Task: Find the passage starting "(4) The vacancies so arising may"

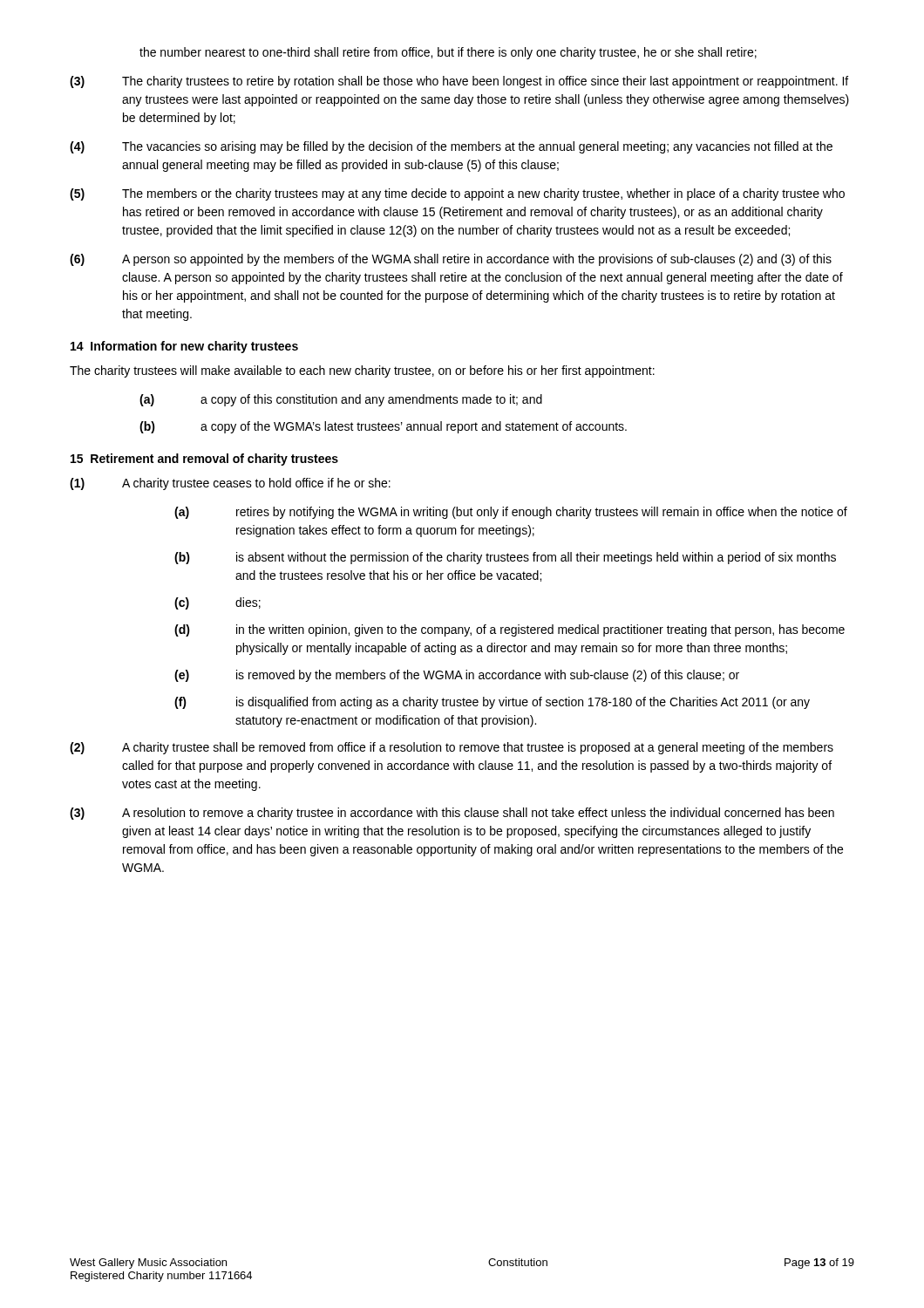Action: click(462, 156)
